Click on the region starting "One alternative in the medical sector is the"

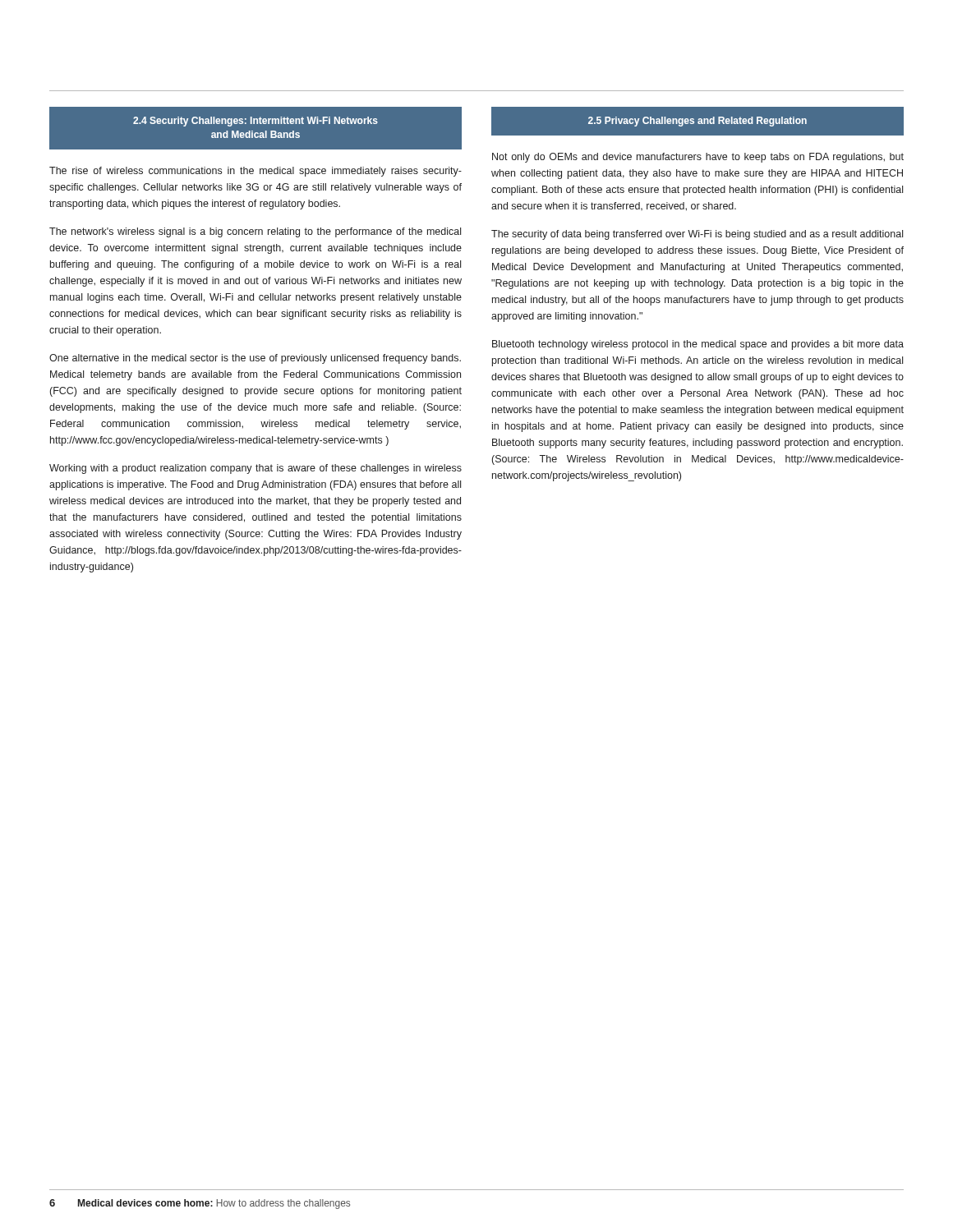(255, 399)
